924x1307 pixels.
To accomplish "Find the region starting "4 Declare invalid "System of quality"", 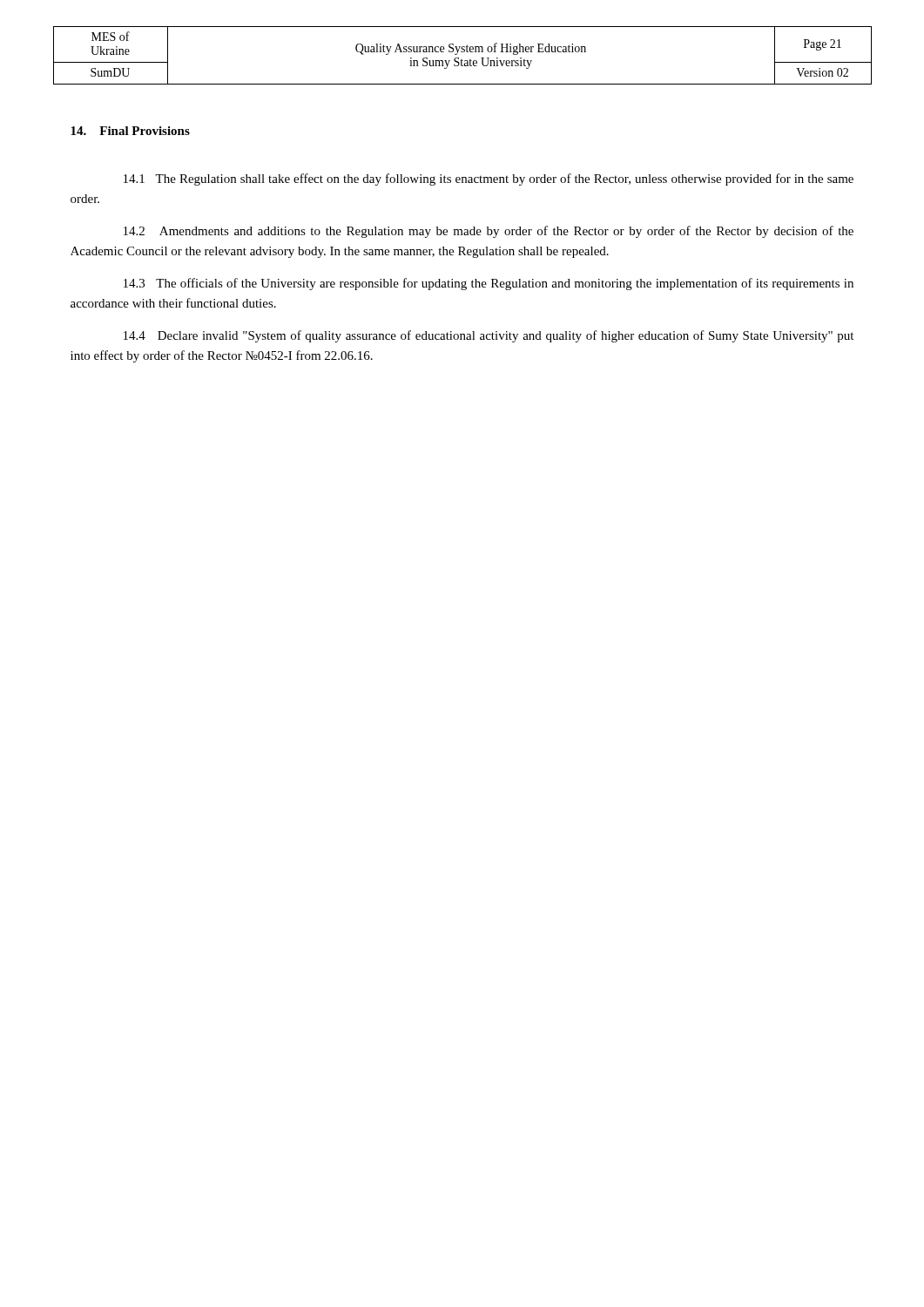I will tap(462, 345).
